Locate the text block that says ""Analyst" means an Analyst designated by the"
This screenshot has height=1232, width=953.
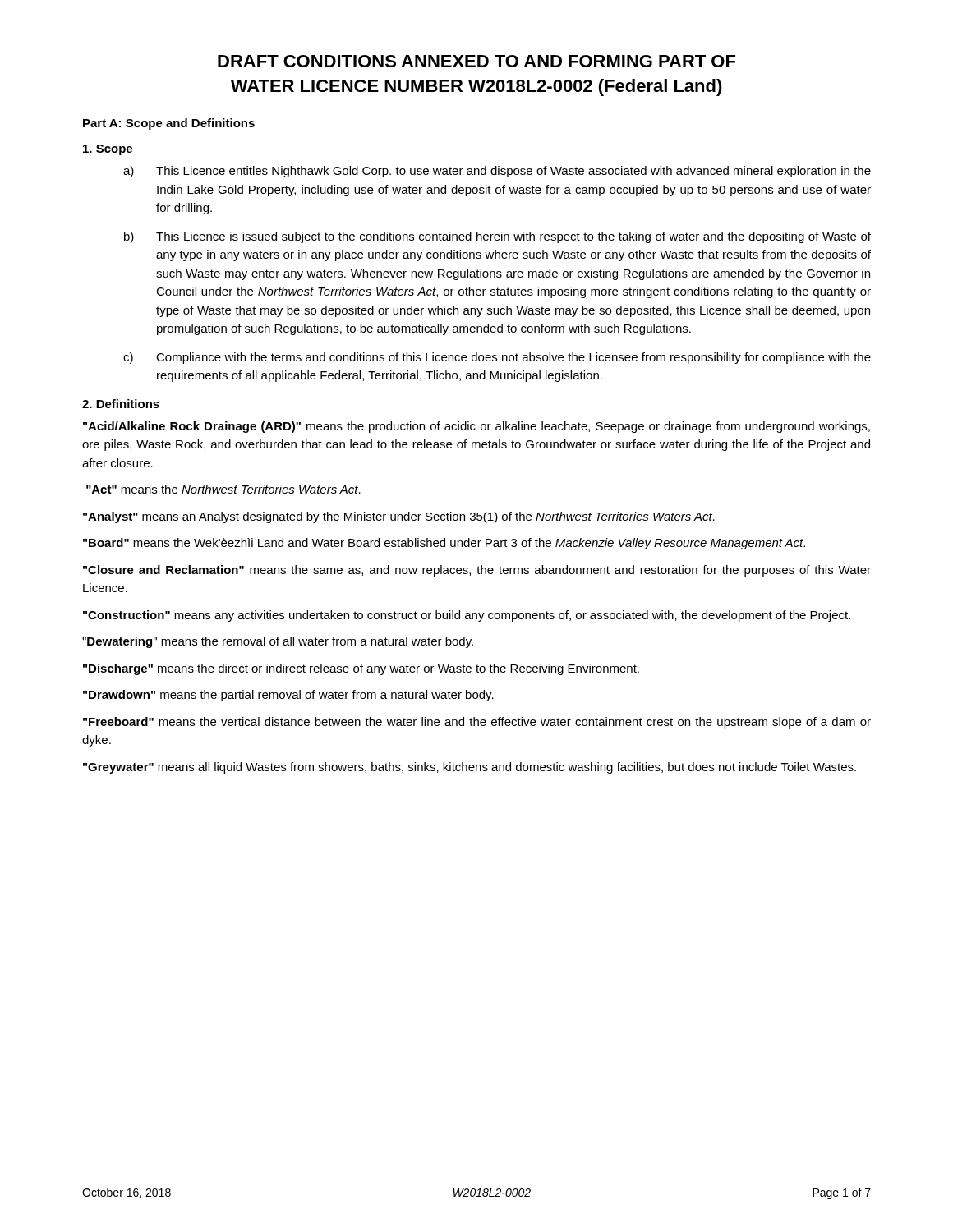[x=399, y=516]
